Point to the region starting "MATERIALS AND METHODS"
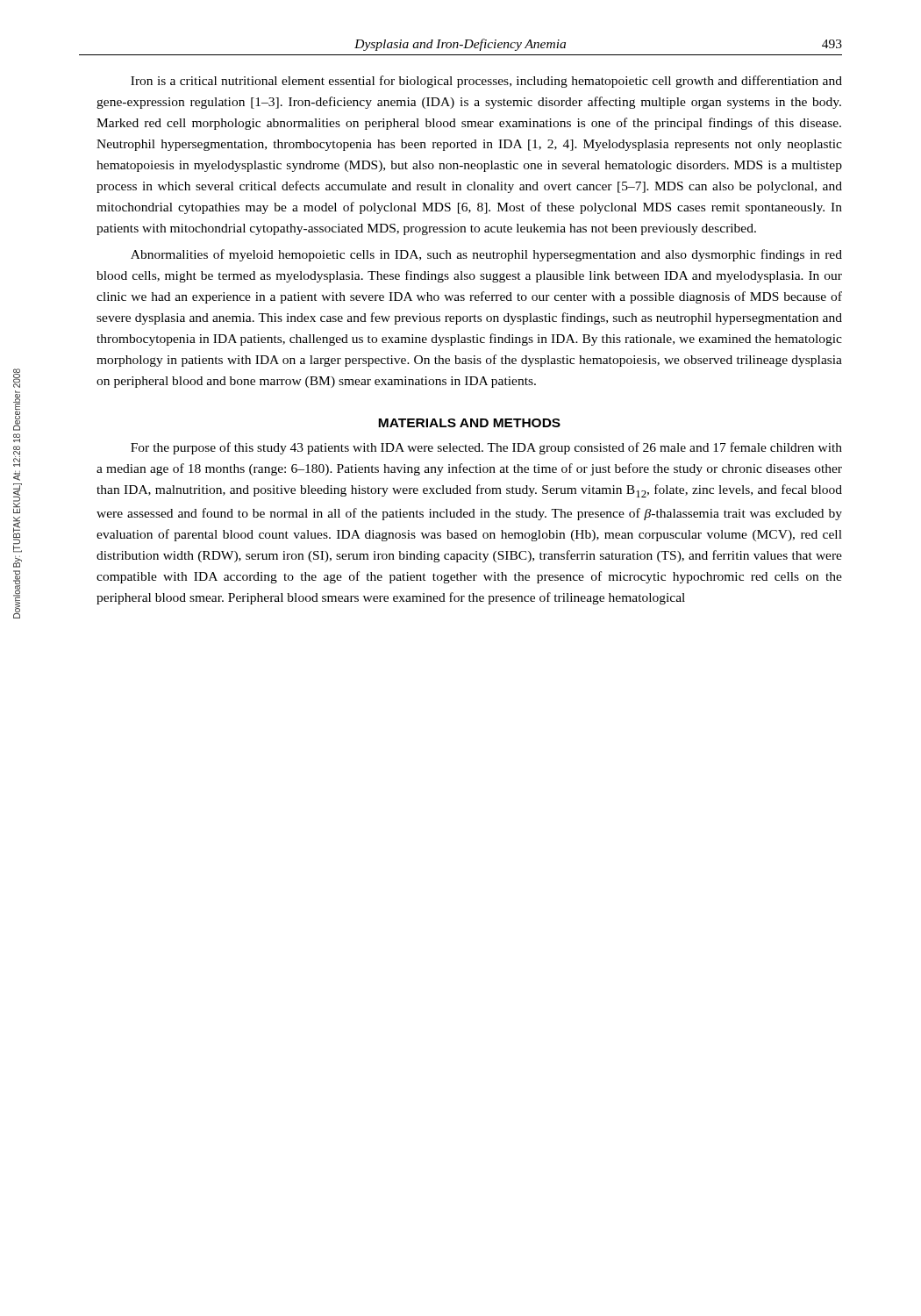921x1316 pixels. 469,423
